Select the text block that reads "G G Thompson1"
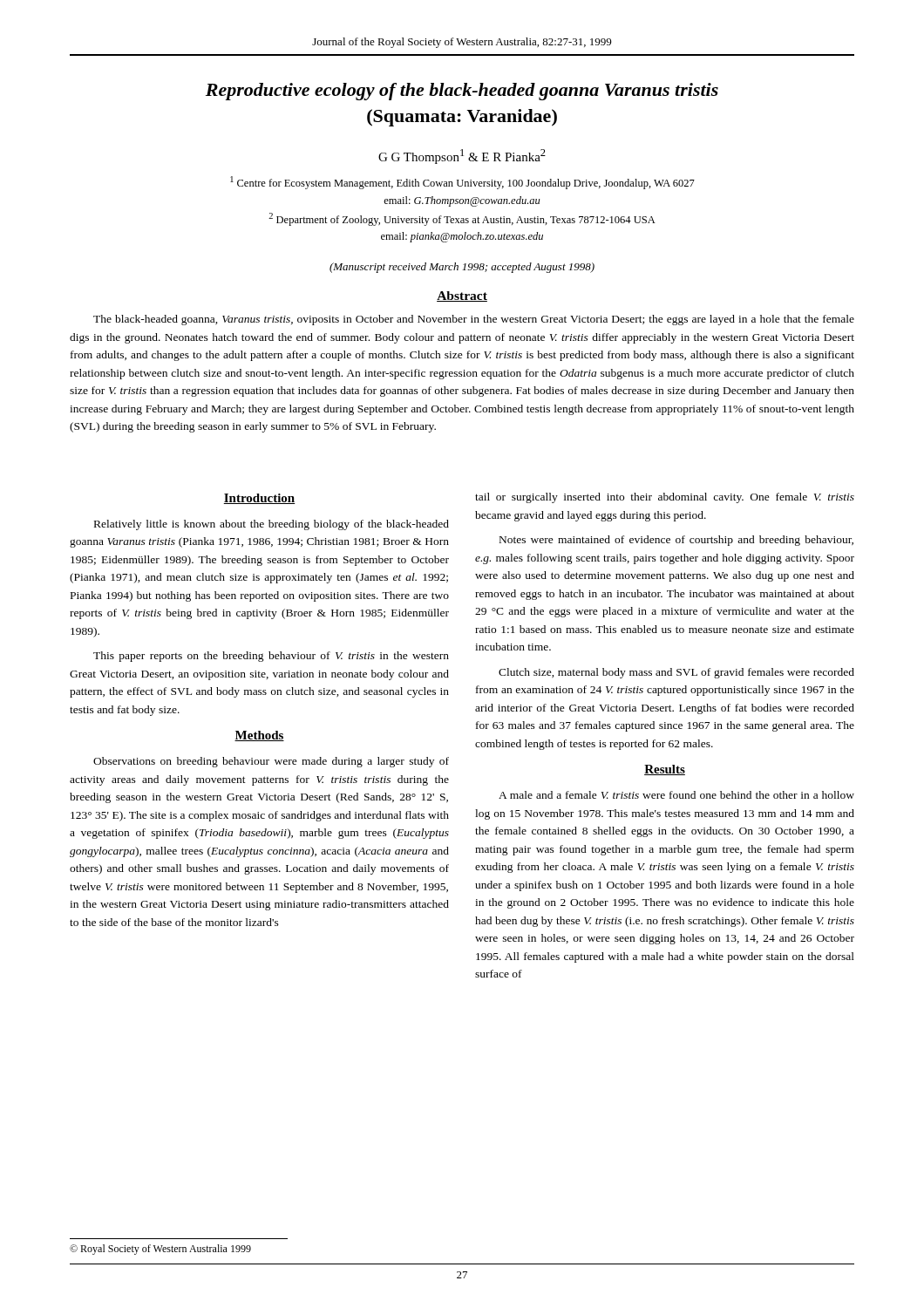 click(x=462, y=155)
